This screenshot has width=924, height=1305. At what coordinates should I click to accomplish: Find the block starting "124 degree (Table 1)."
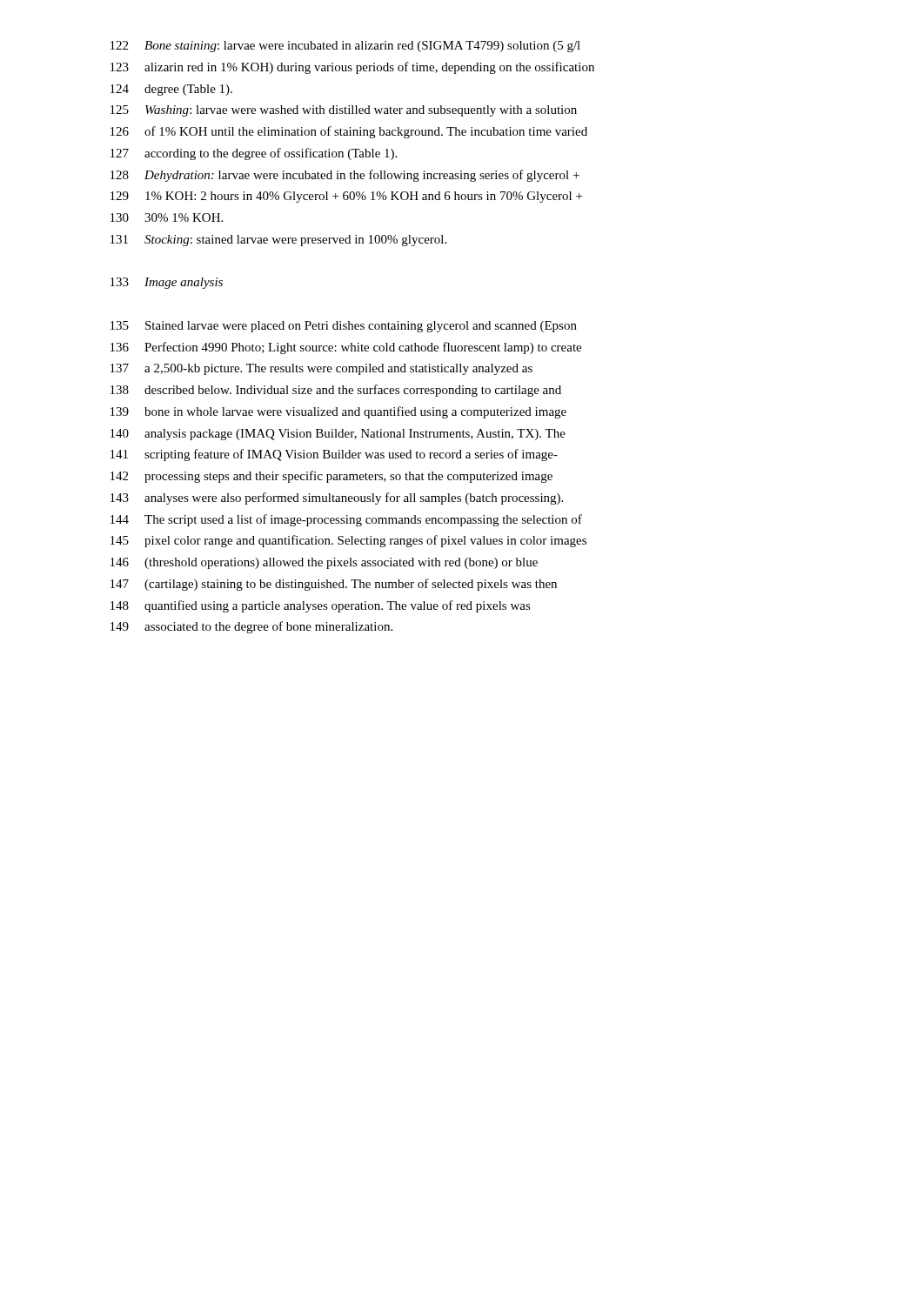(171, 90)
